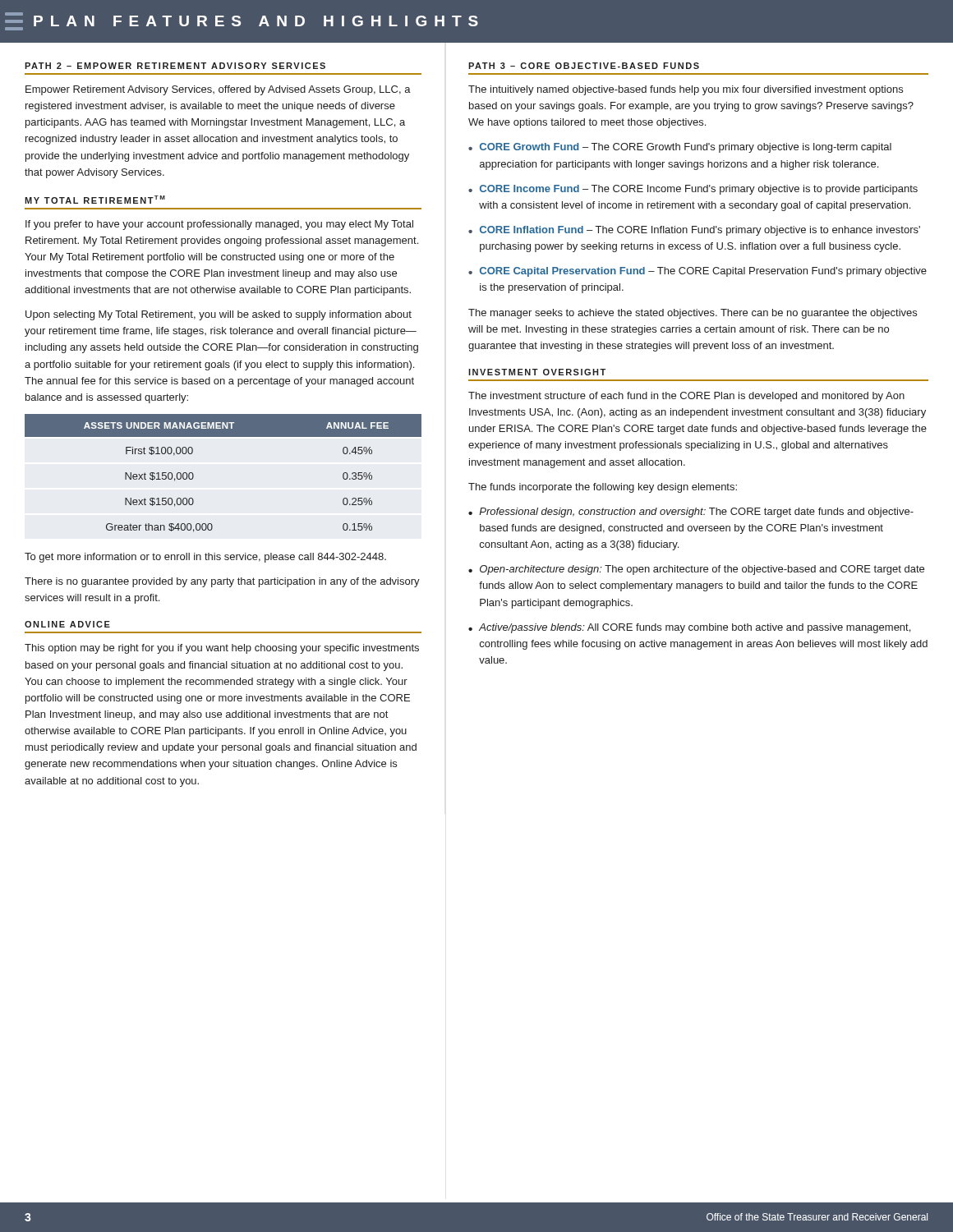Navigate to the region starting "• CORE Inflation Fund – The CORE Inflation"

(x=698, y=238)
